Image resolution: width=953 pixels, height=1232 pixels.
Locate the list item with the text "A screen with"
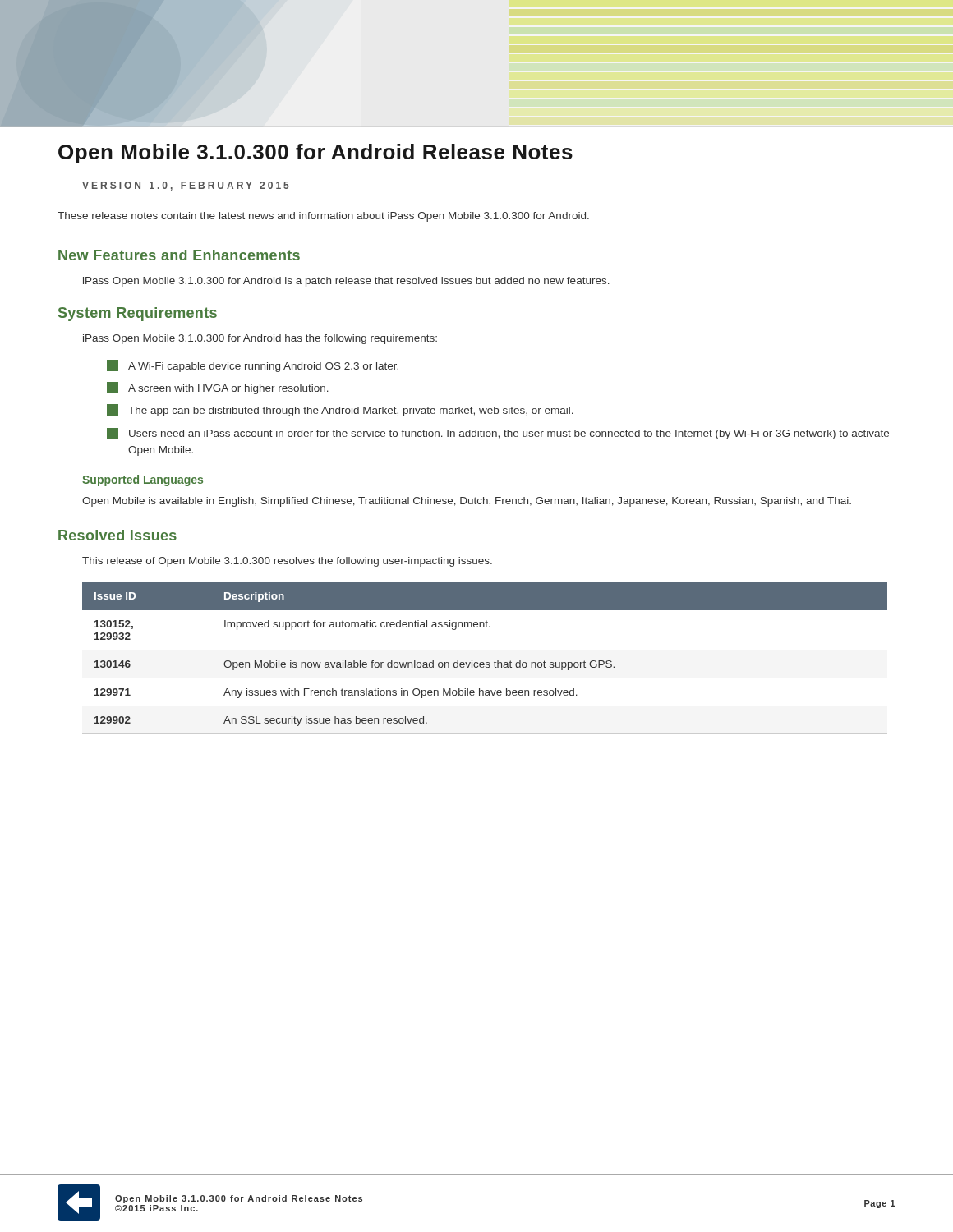pos(218,389)
